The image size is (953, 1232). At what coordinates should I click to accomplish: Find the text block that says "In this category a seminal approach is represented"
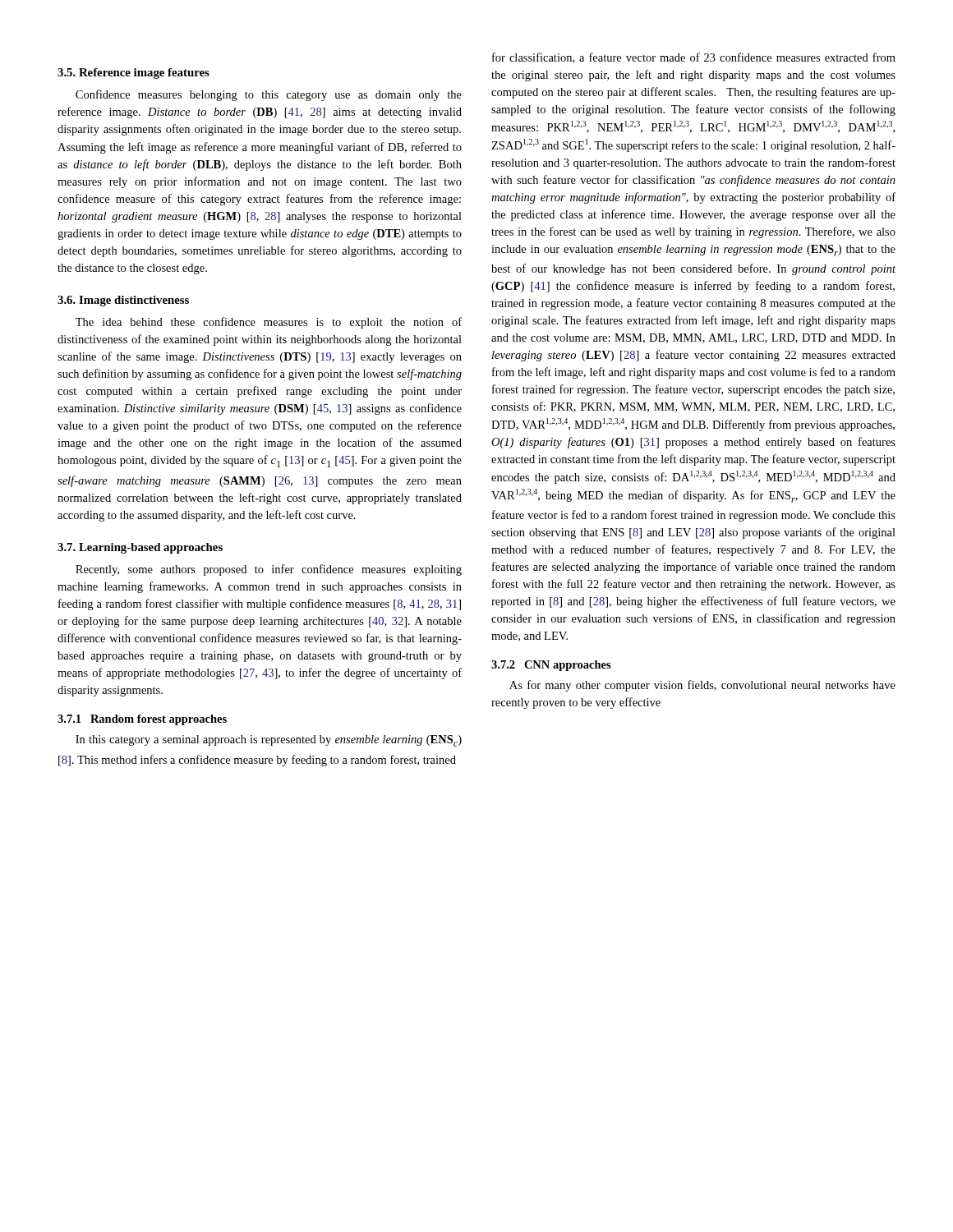coord(260,750)
